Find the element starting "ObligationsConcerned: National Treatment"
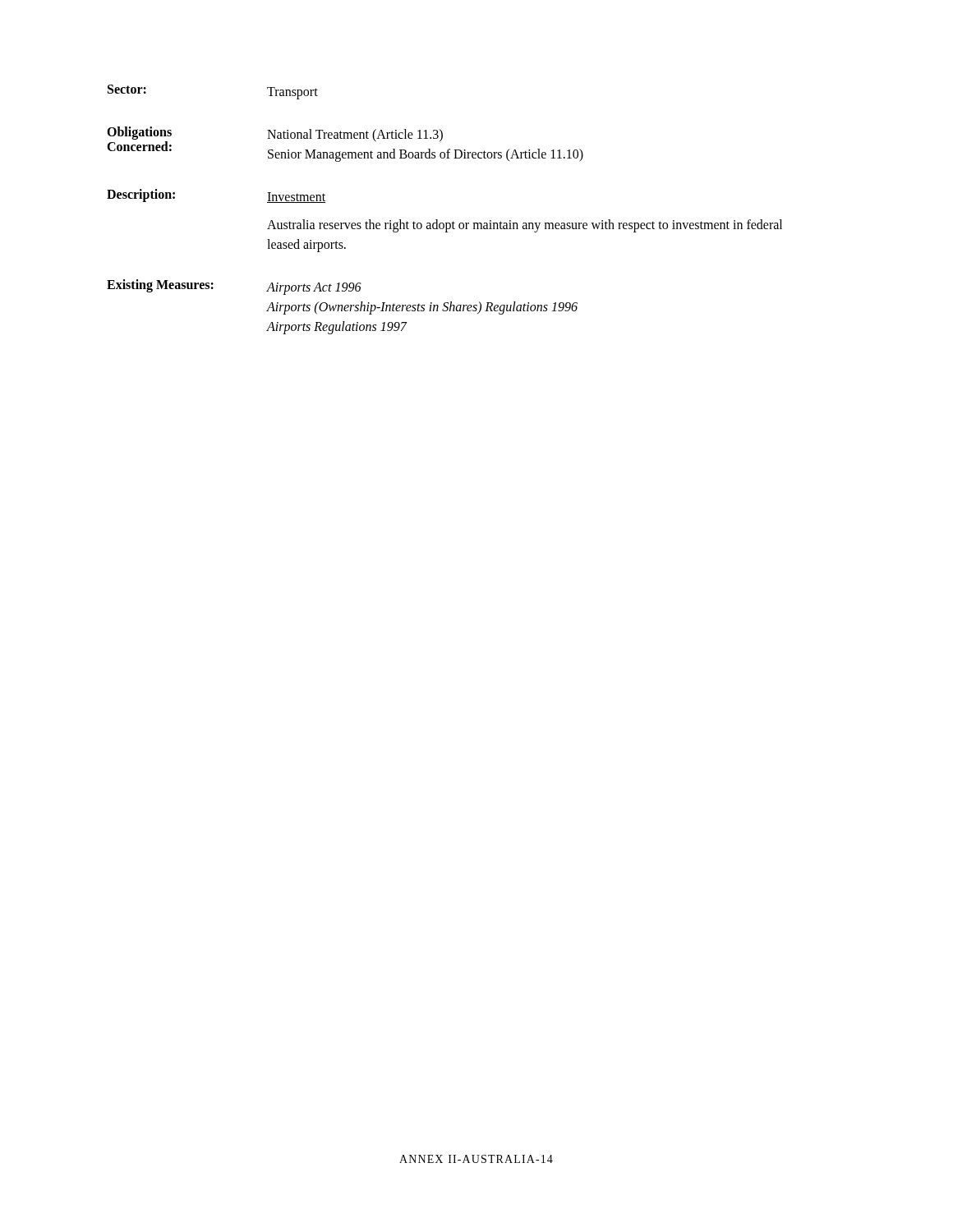This screenshot has width=953, height=1232. coord(452,145)
